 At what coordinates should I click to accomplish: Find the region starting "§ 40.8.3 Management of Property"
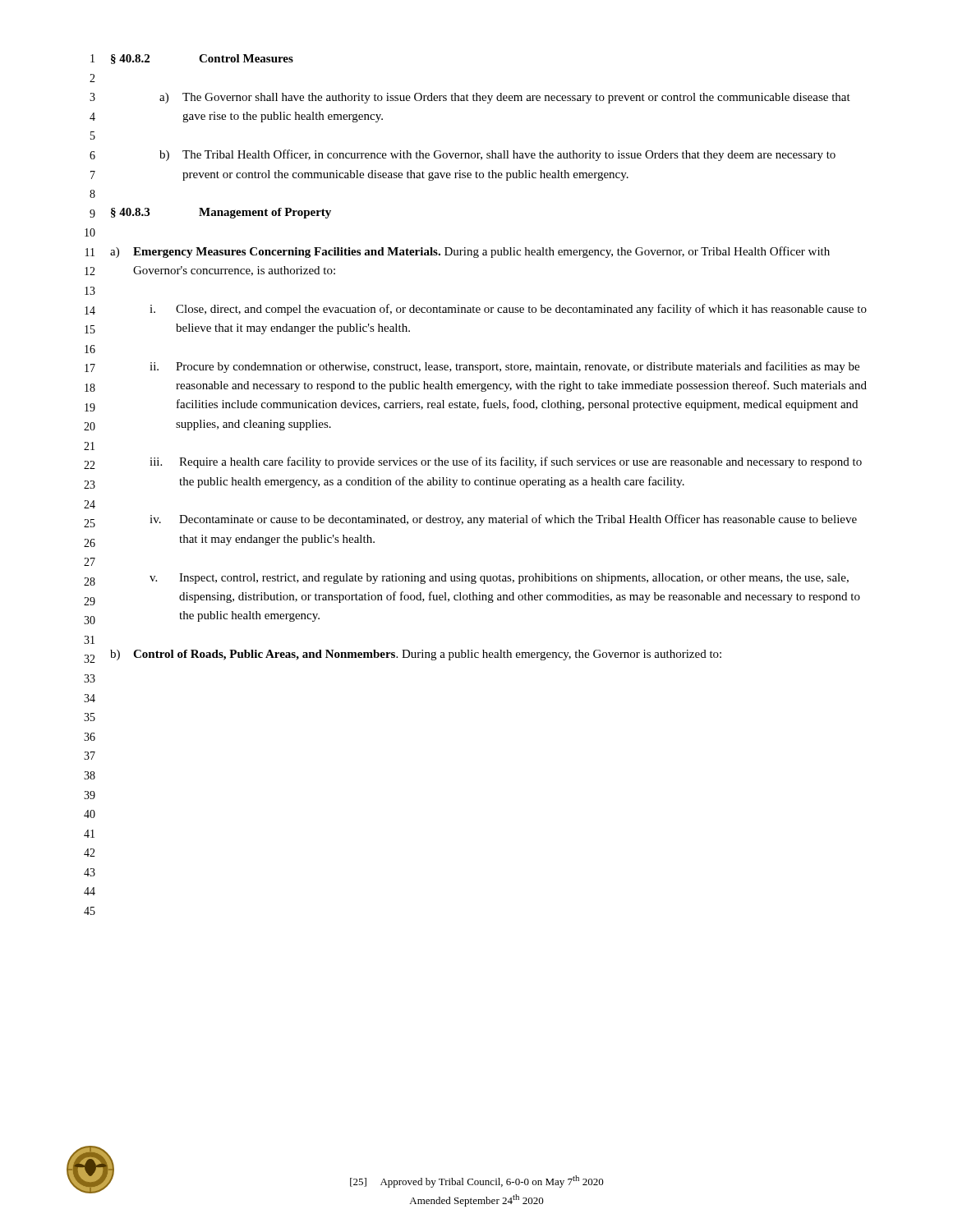point(221,213)
